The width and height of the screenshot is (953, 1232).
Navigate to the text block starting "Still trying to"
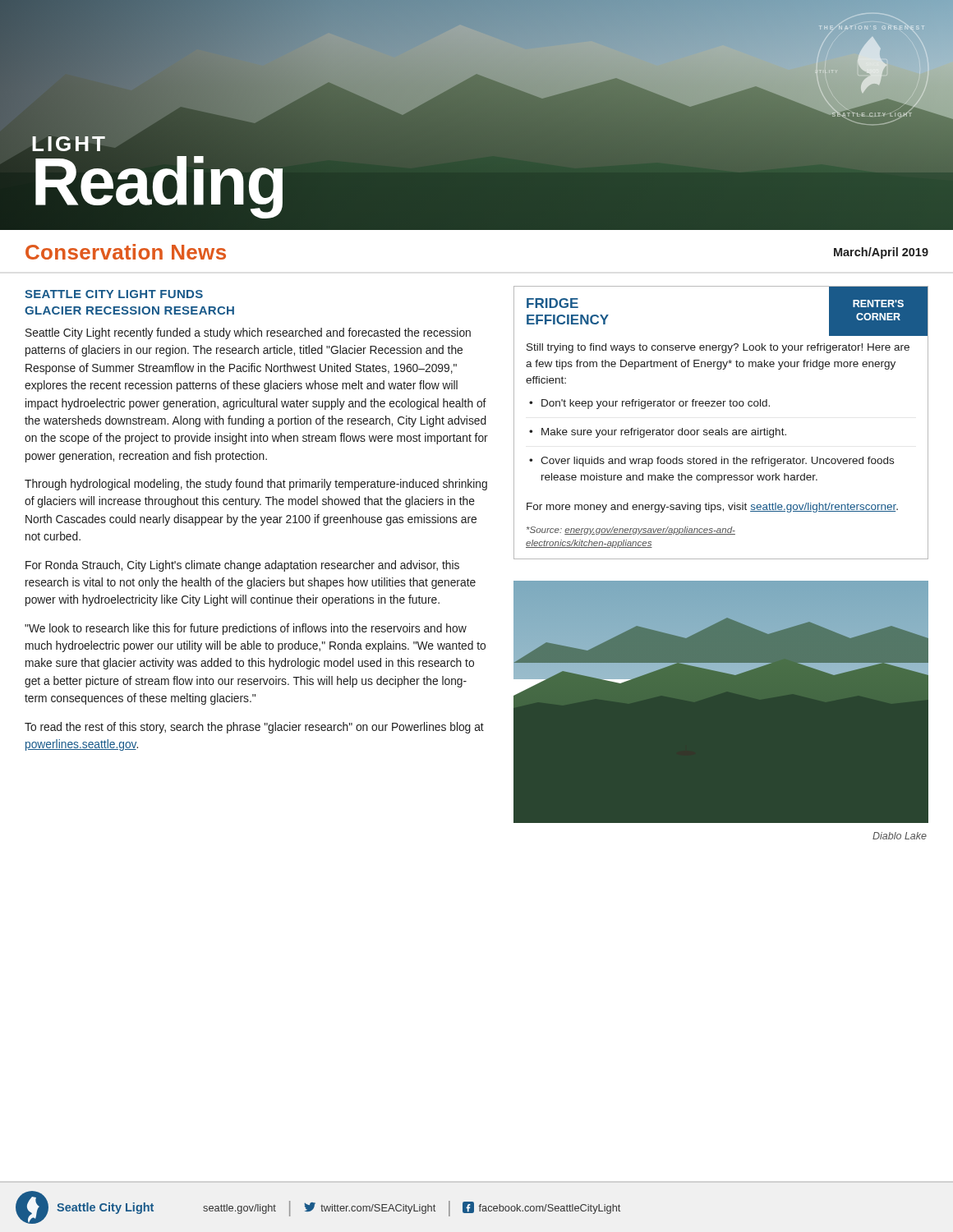pos(718,363)
